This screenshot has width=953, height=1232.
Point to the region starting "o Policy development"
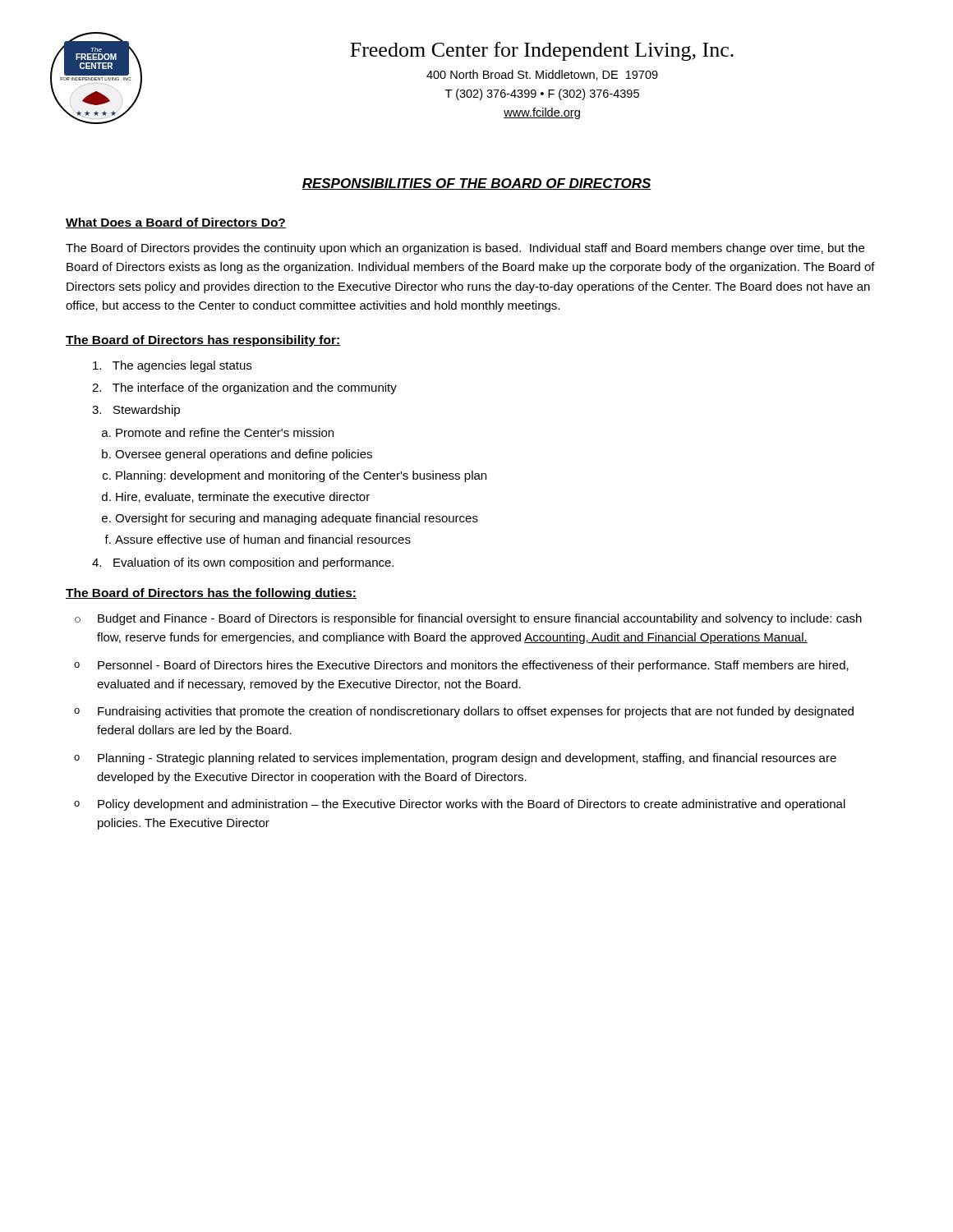pos(481,813)
